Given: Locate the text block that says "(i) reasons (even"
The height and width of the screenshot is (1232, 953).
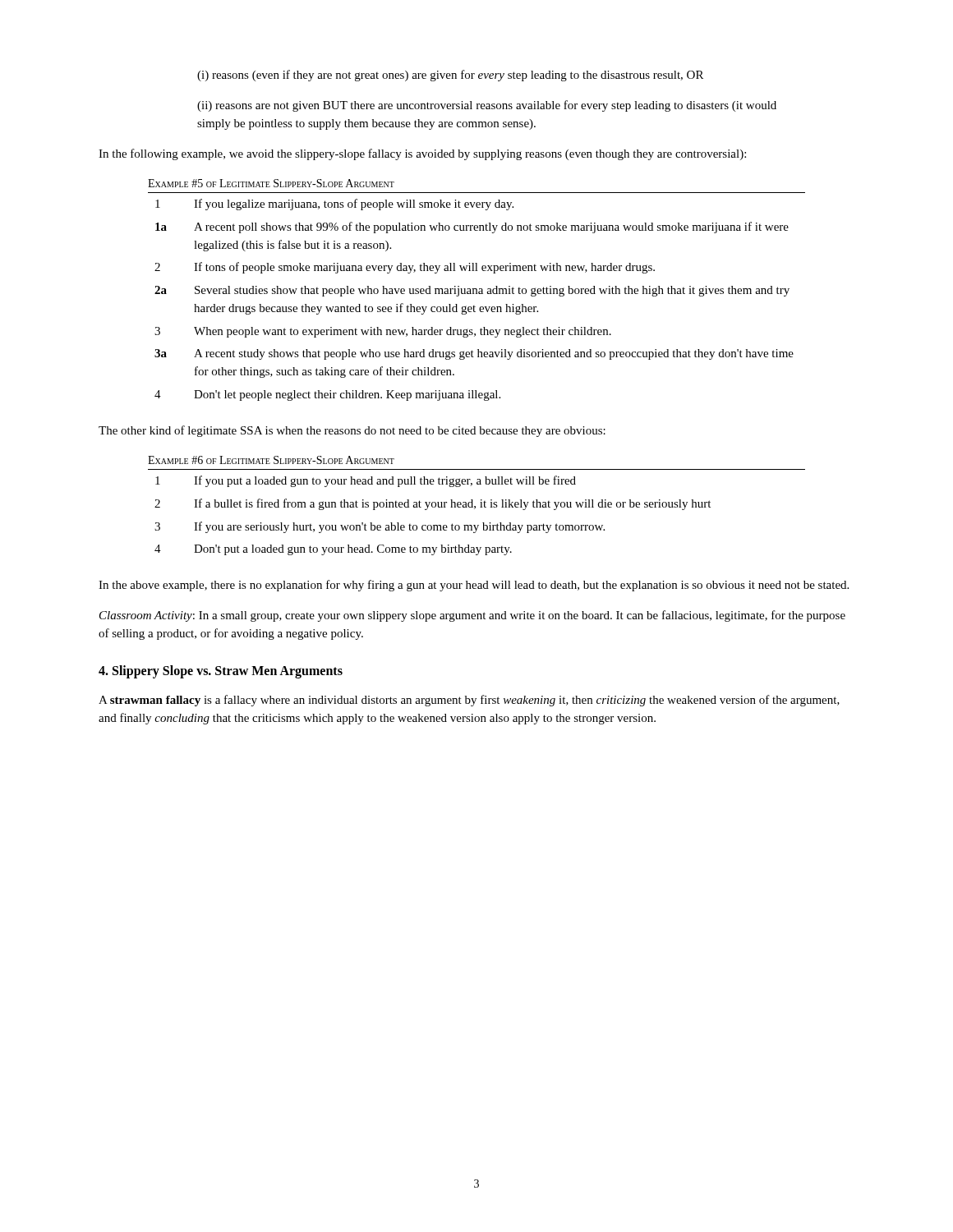Looking at the screenshot, I should pyautogui.click(x=501, y=99).
